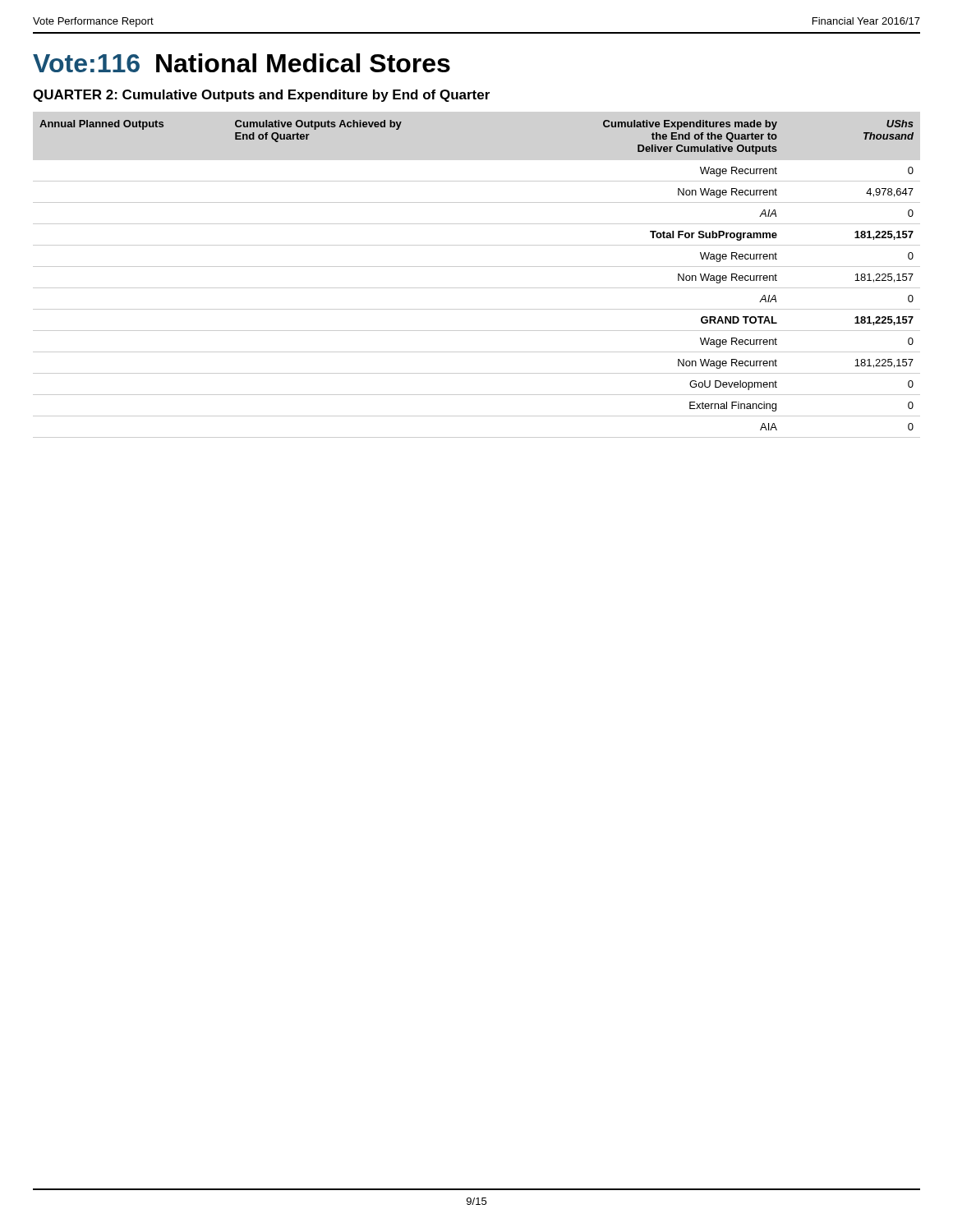This screenshot has height=1232, width=953.
Task: Point to the element starting "QUARTER 2: Cumulative Outputs and"
Action: click(261, 95)
